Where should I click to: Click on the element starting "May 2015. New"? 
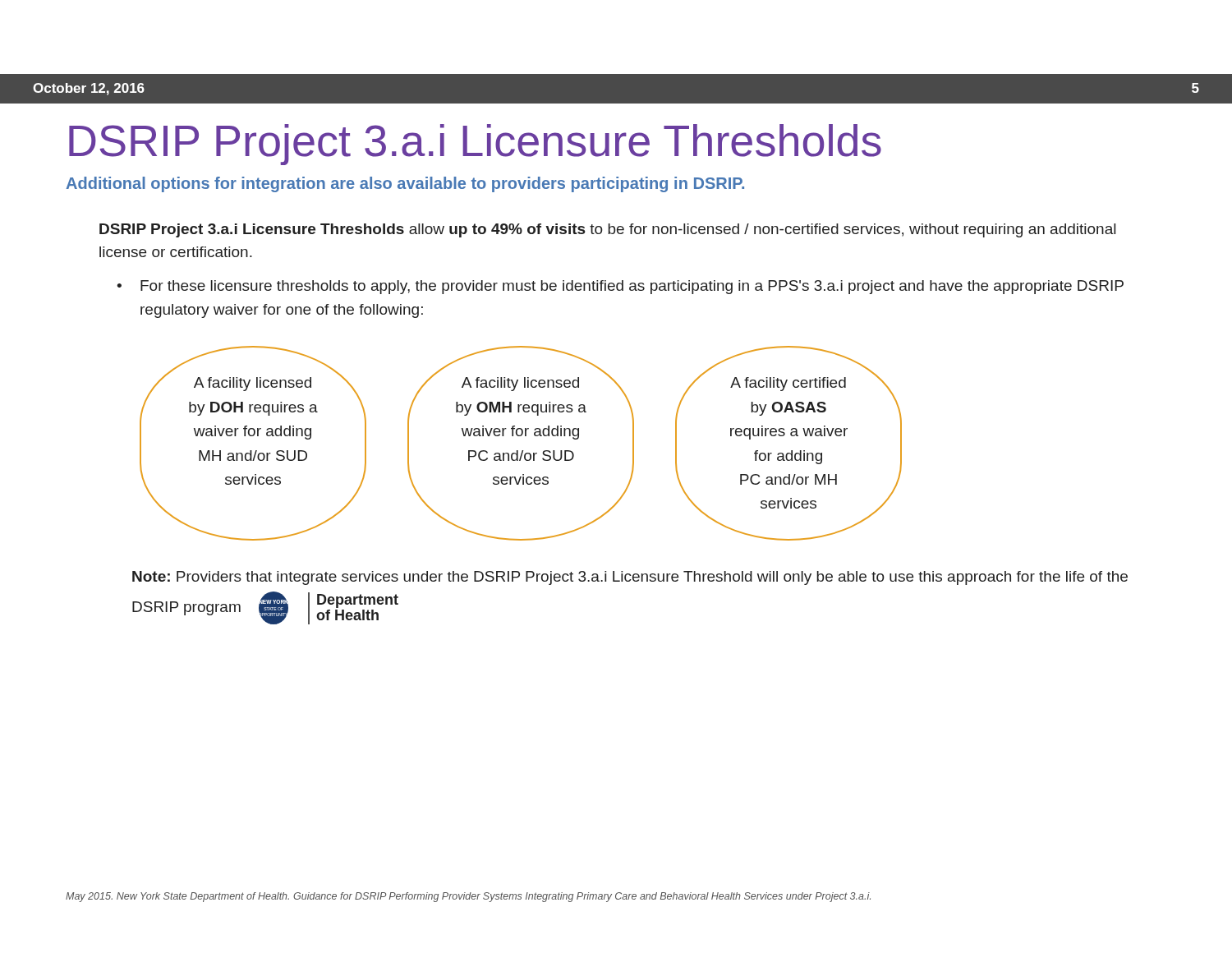click(x=469, y=896)
